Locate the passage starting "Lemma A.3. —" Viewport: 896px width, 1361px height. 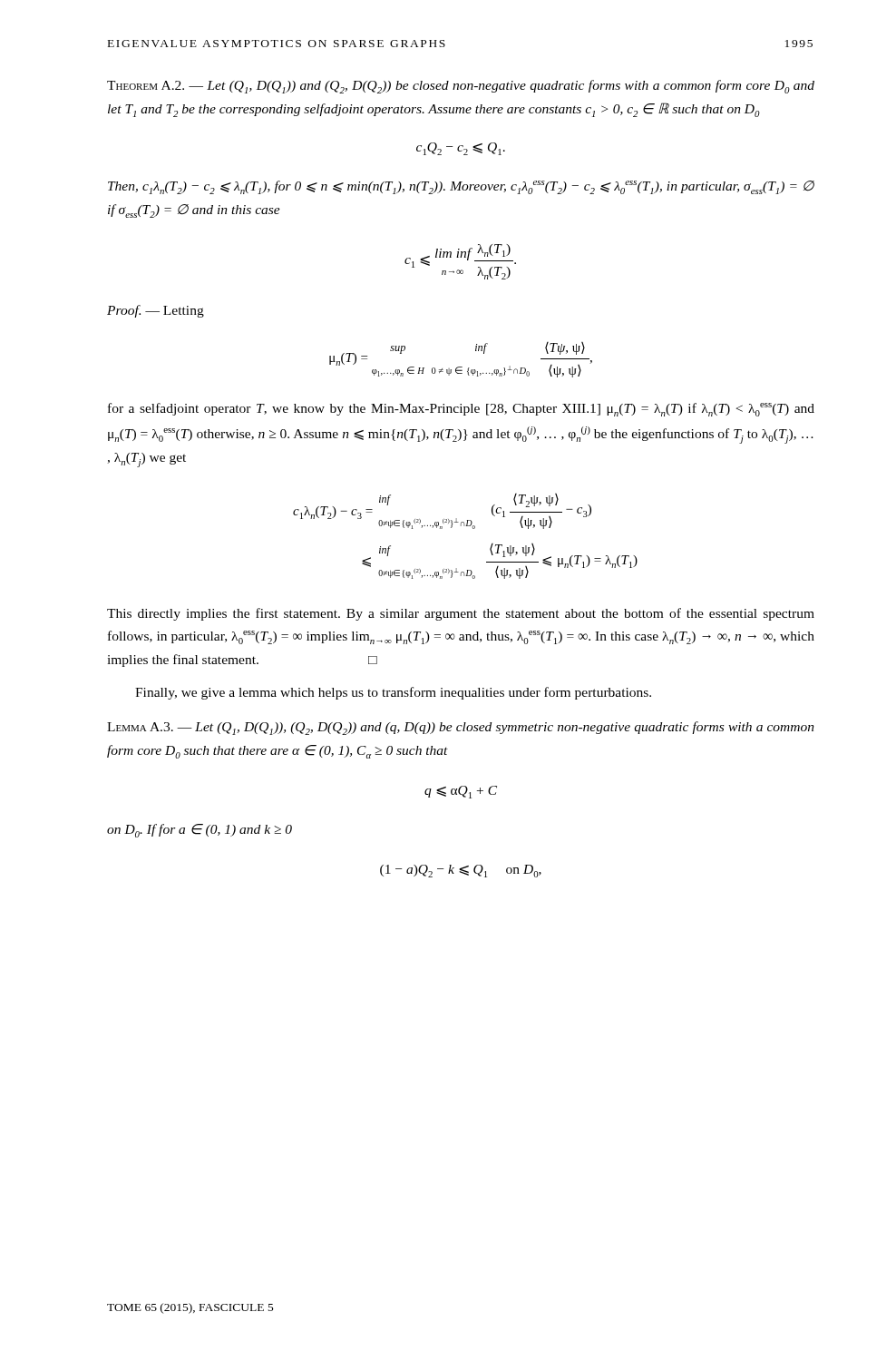(461, 739)
